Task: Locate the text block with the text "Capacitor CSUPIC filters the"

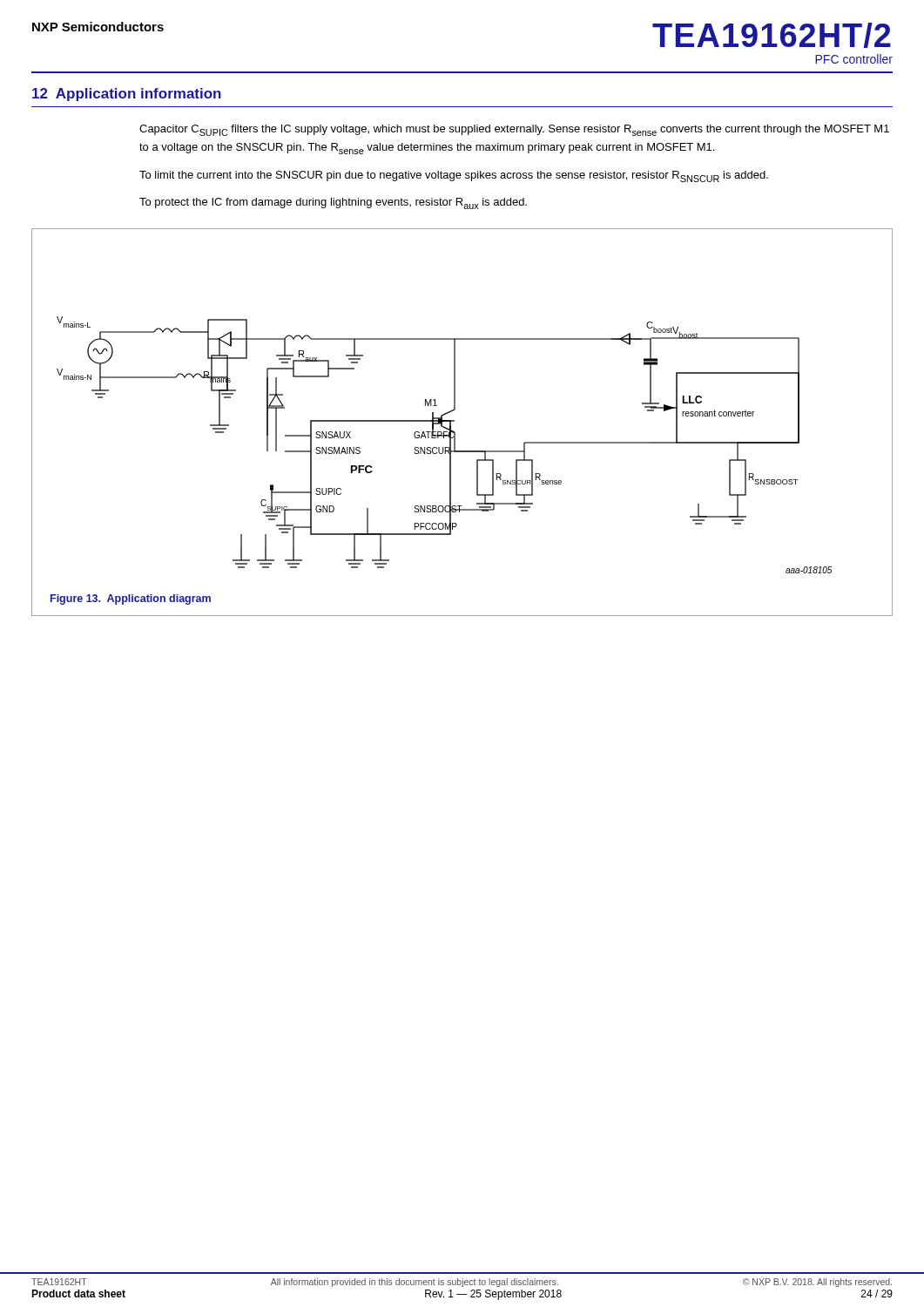Action: coord(514,139)
